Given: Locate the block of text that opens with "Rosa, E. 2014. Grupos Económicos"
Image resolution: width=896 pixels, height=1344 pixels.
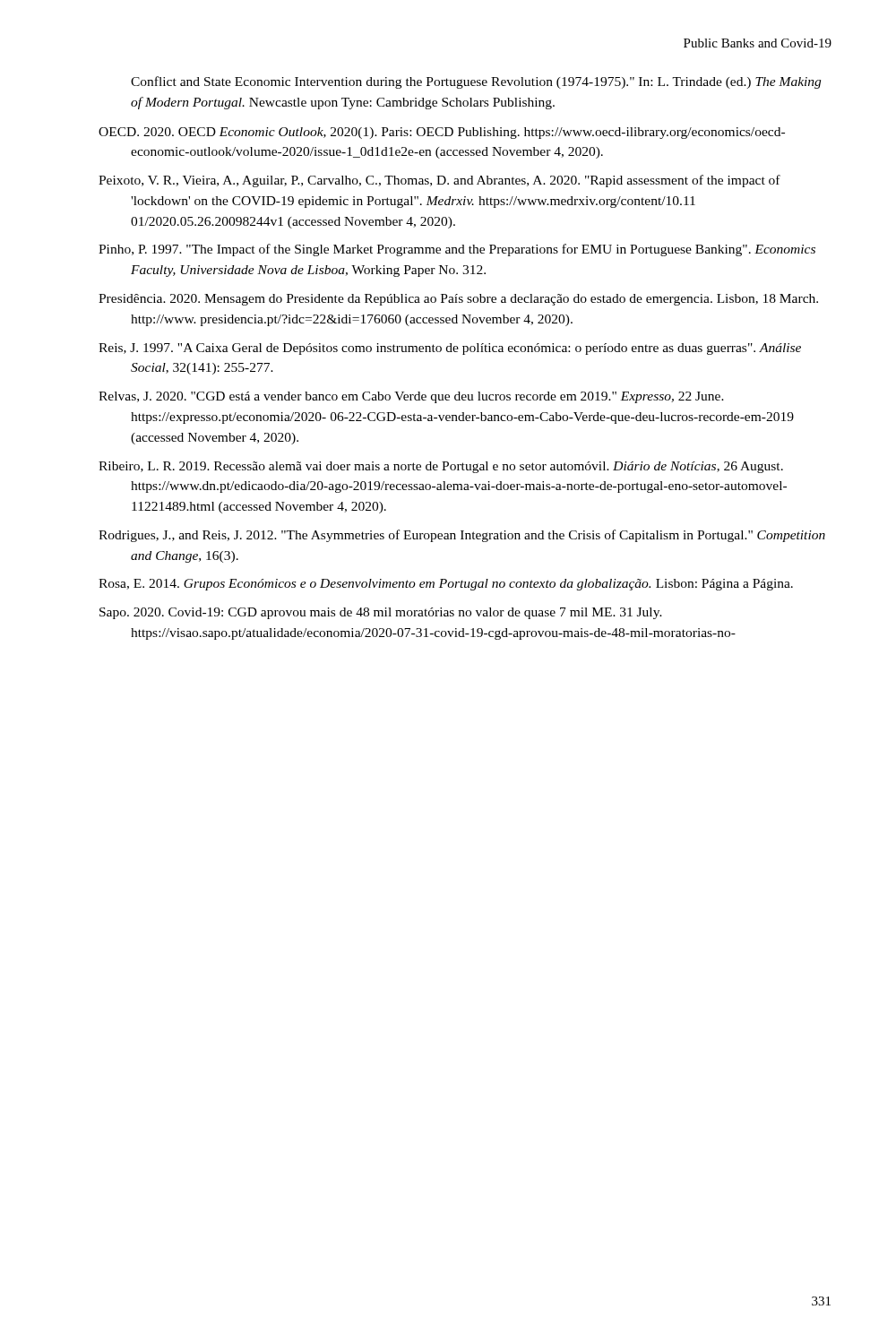Looking at the screenshot, I should (446, 583).
